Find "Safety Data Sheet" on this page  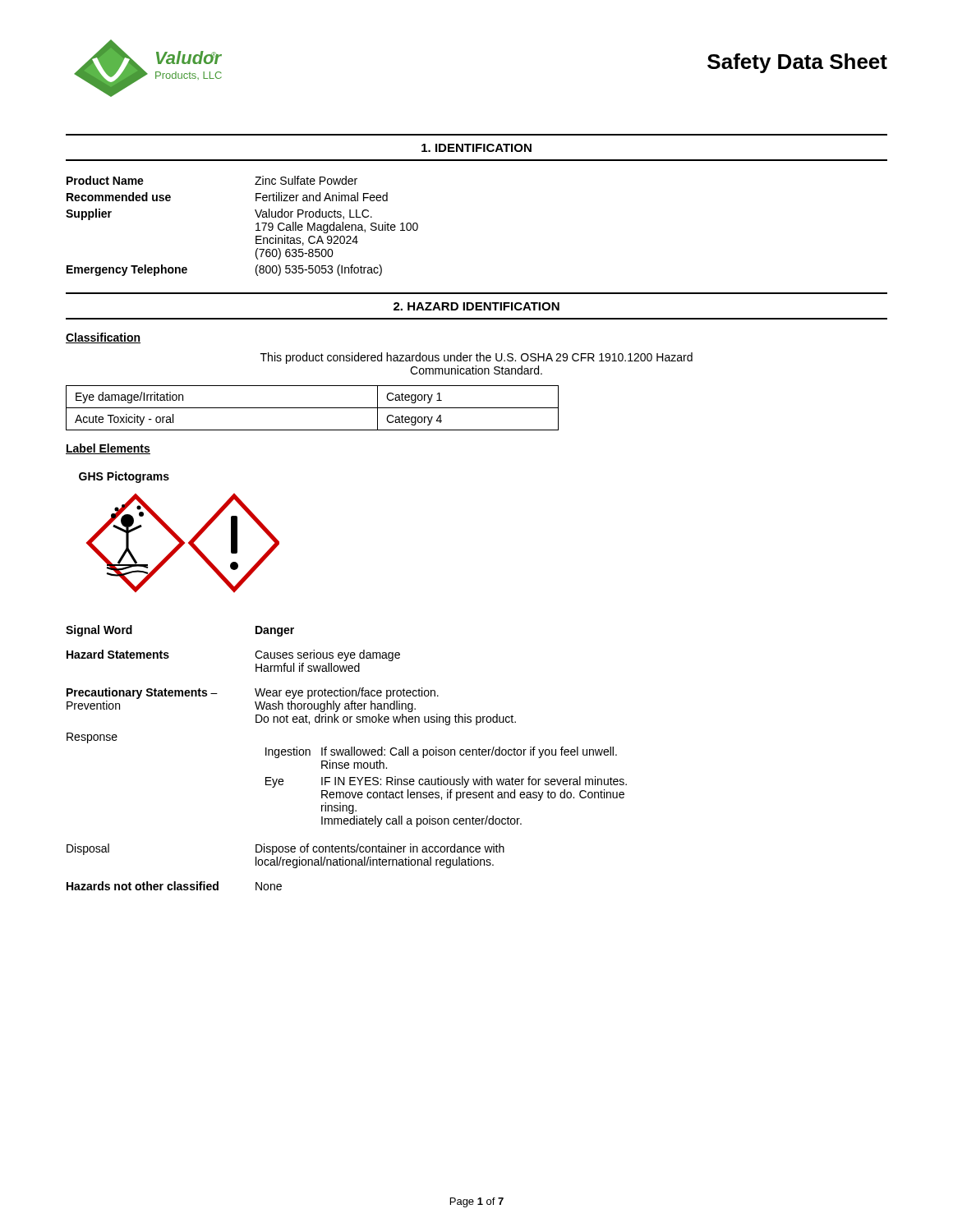pos(797,62)
